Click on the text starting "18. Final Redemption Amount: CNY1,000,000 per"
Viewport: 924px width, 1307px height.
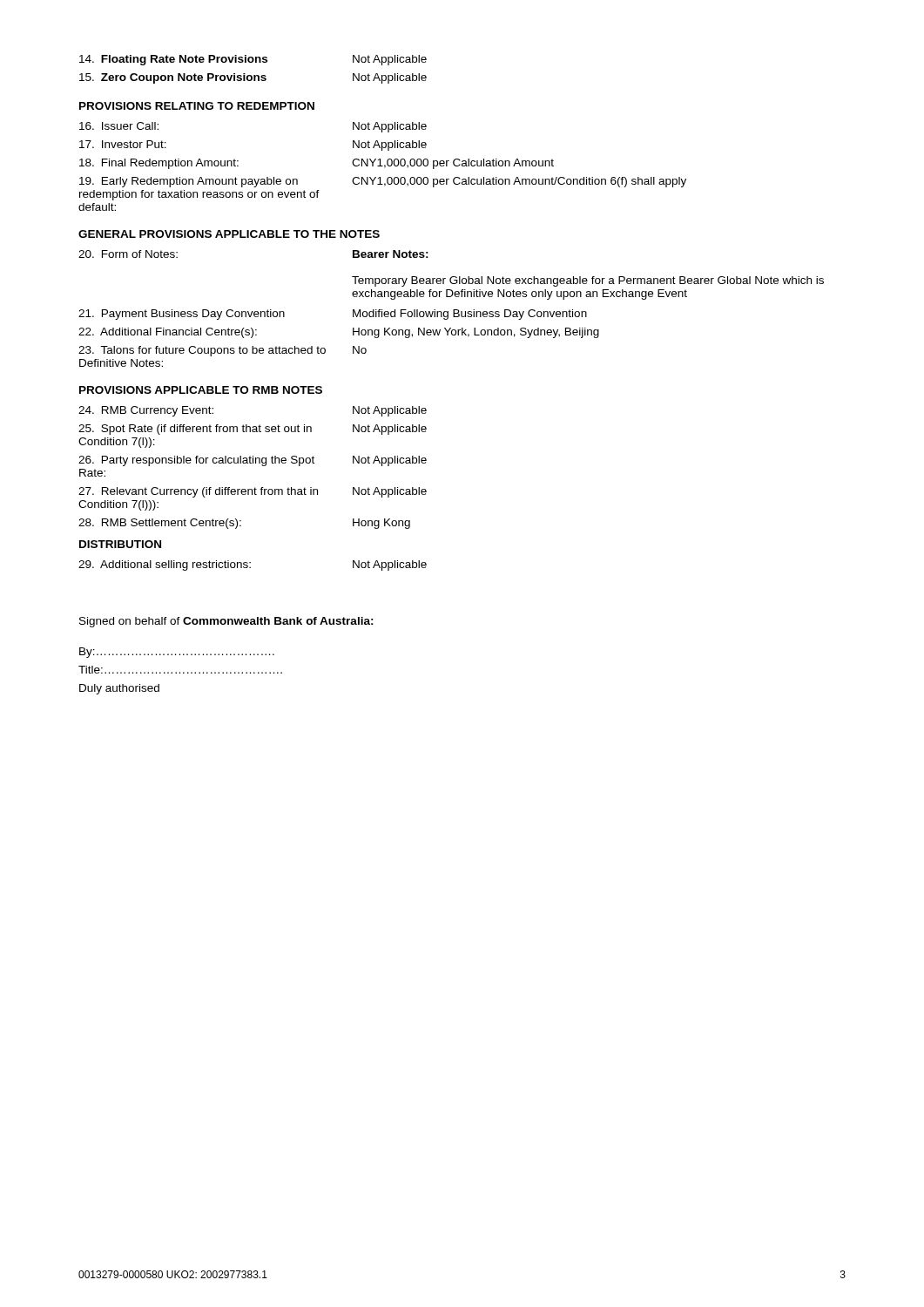pyautogui.click(x=462, y=162)
